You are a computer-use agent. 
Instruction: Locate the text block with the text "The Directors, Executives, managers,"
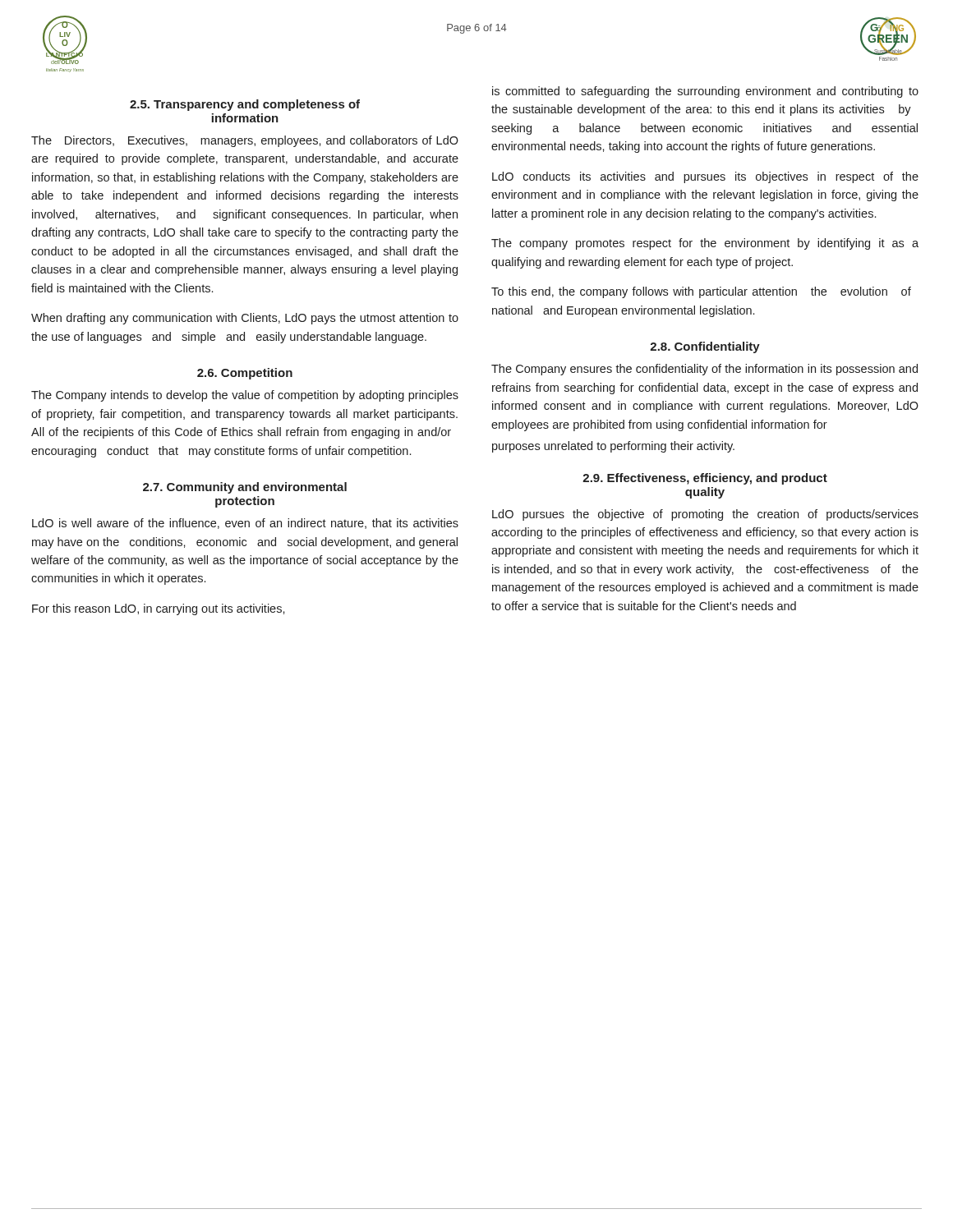[x=245, y=214]
